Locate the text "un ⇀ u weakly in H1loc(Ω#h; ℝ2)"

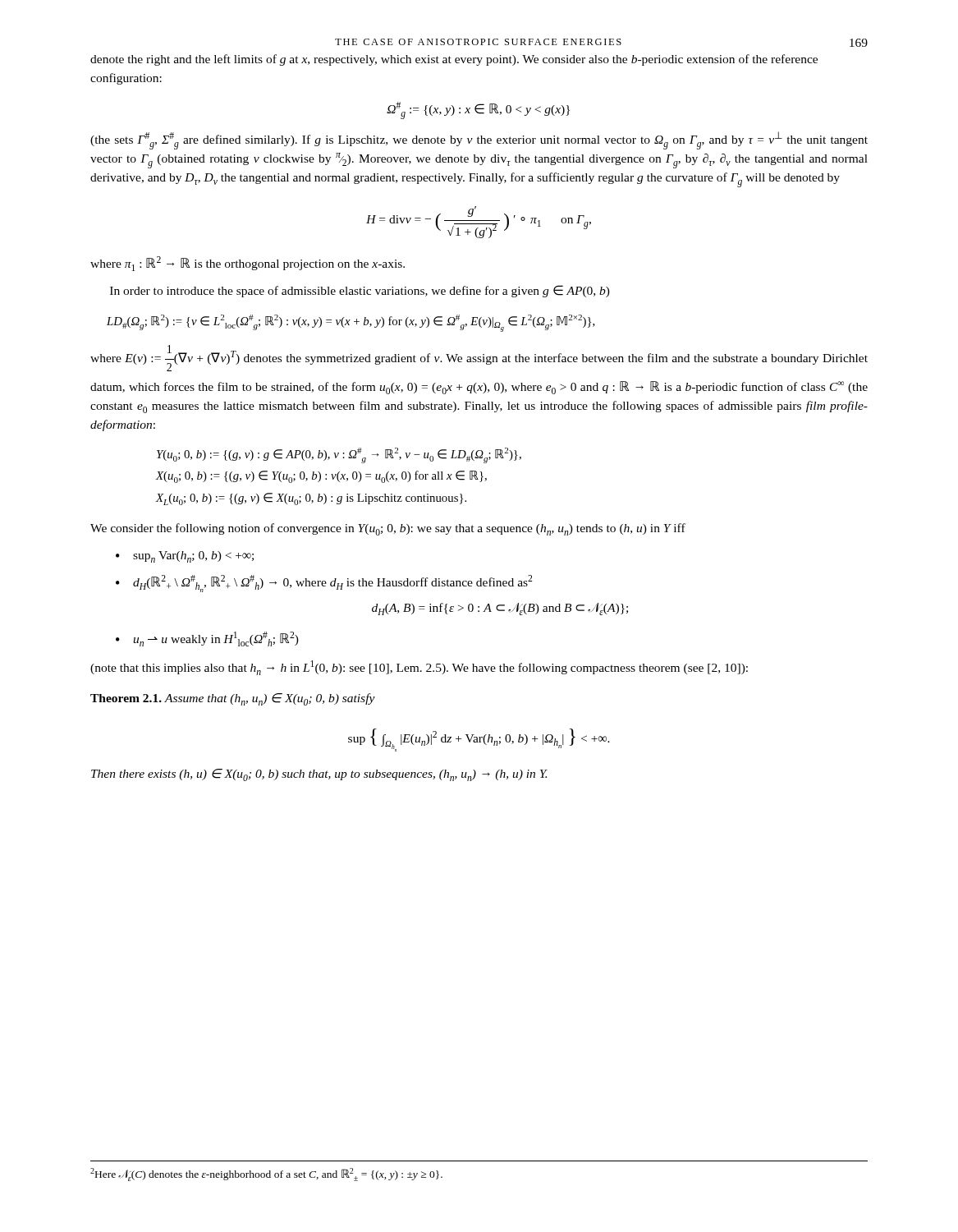216,639
